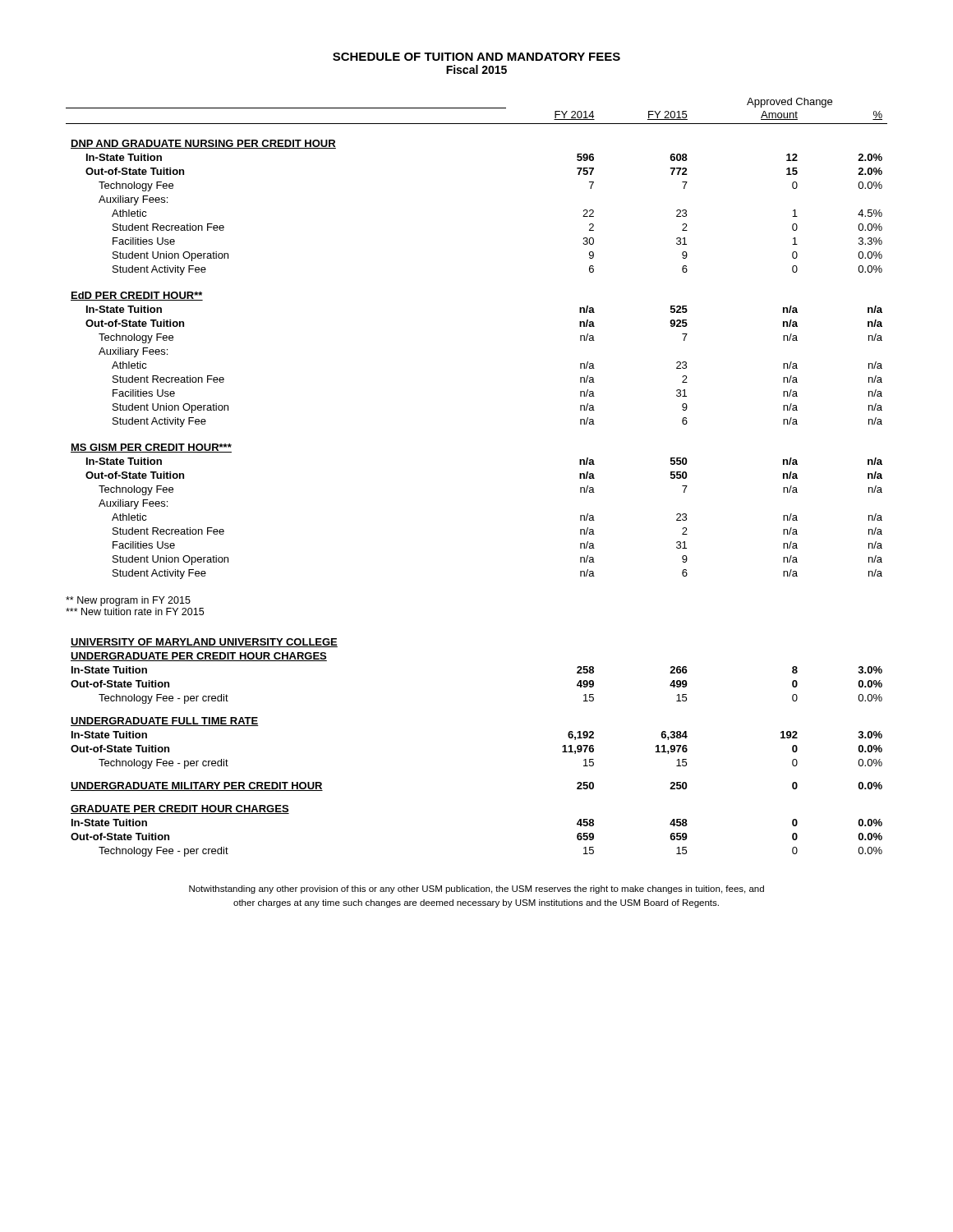Select the passage starting "Notwithstanding any other provision of this"
953x1232 pixels.
(476, 896)
